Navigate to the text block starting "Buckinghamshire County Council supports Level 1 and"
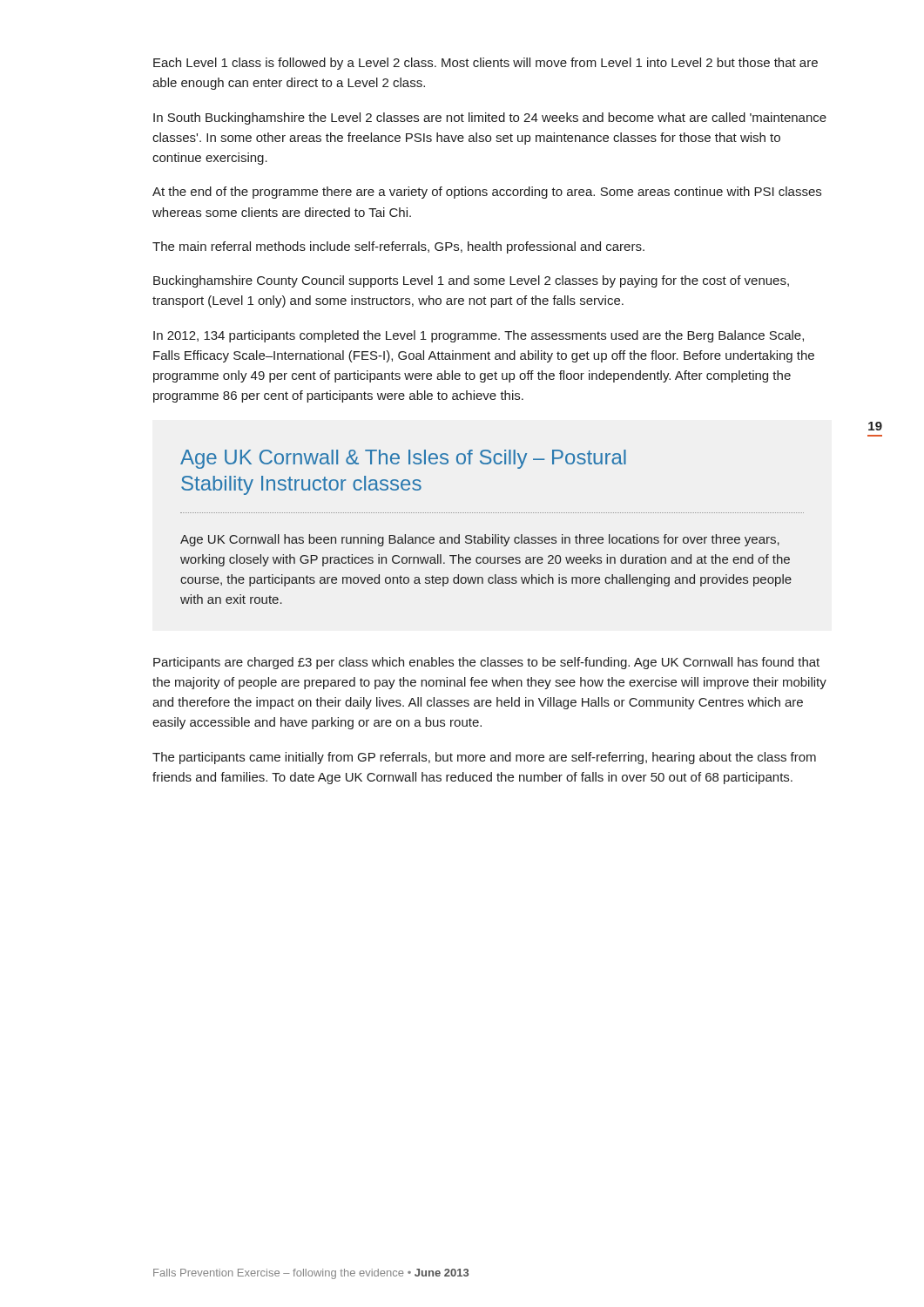 [x=471, y=290]
